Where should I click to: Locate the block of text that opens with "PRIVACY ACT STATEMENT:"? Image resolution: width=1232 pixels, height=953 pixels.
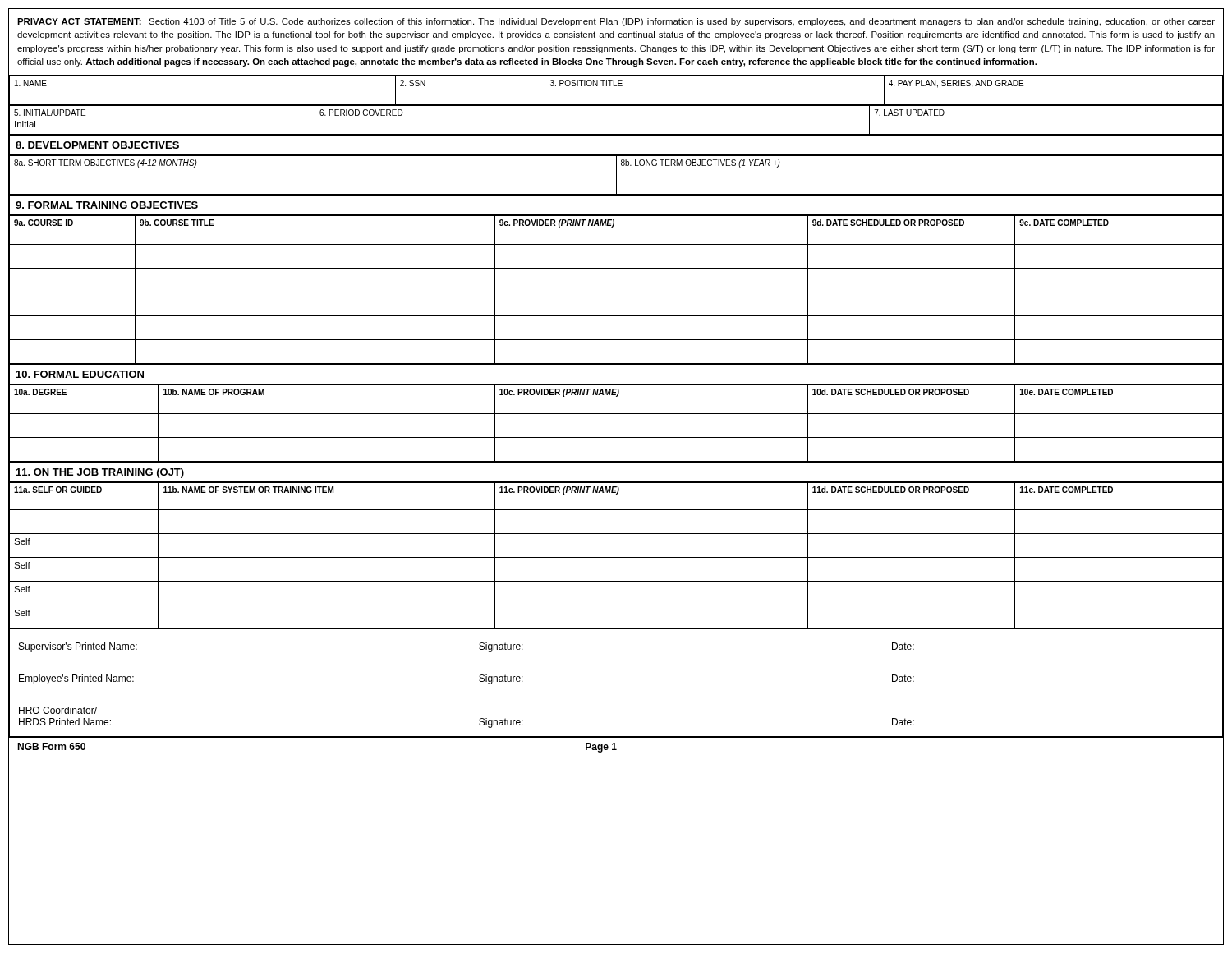[616, 42]
